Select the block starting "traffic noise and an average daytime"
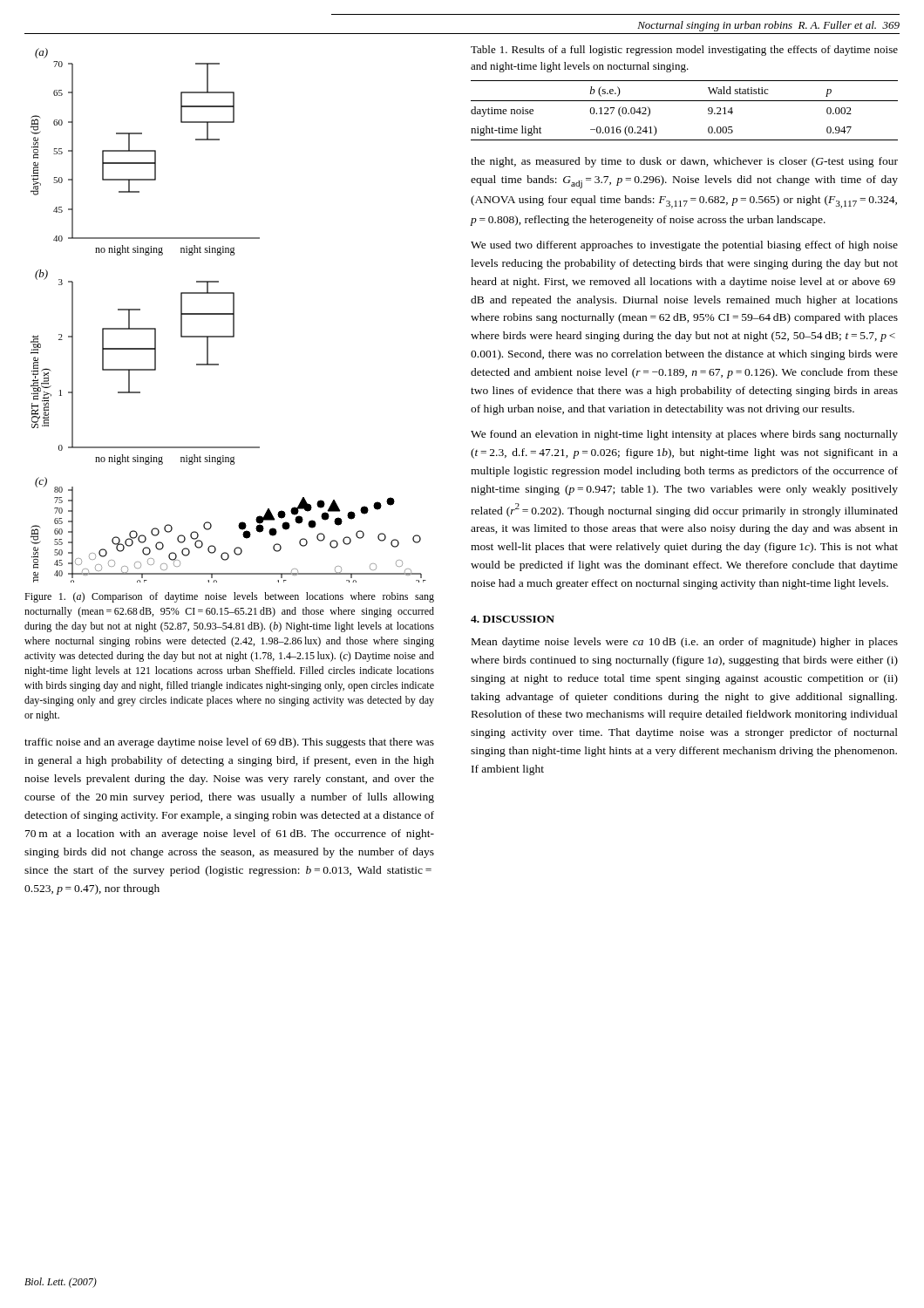This screenshot has width=924, height=1308. click(x=229, y=816)
